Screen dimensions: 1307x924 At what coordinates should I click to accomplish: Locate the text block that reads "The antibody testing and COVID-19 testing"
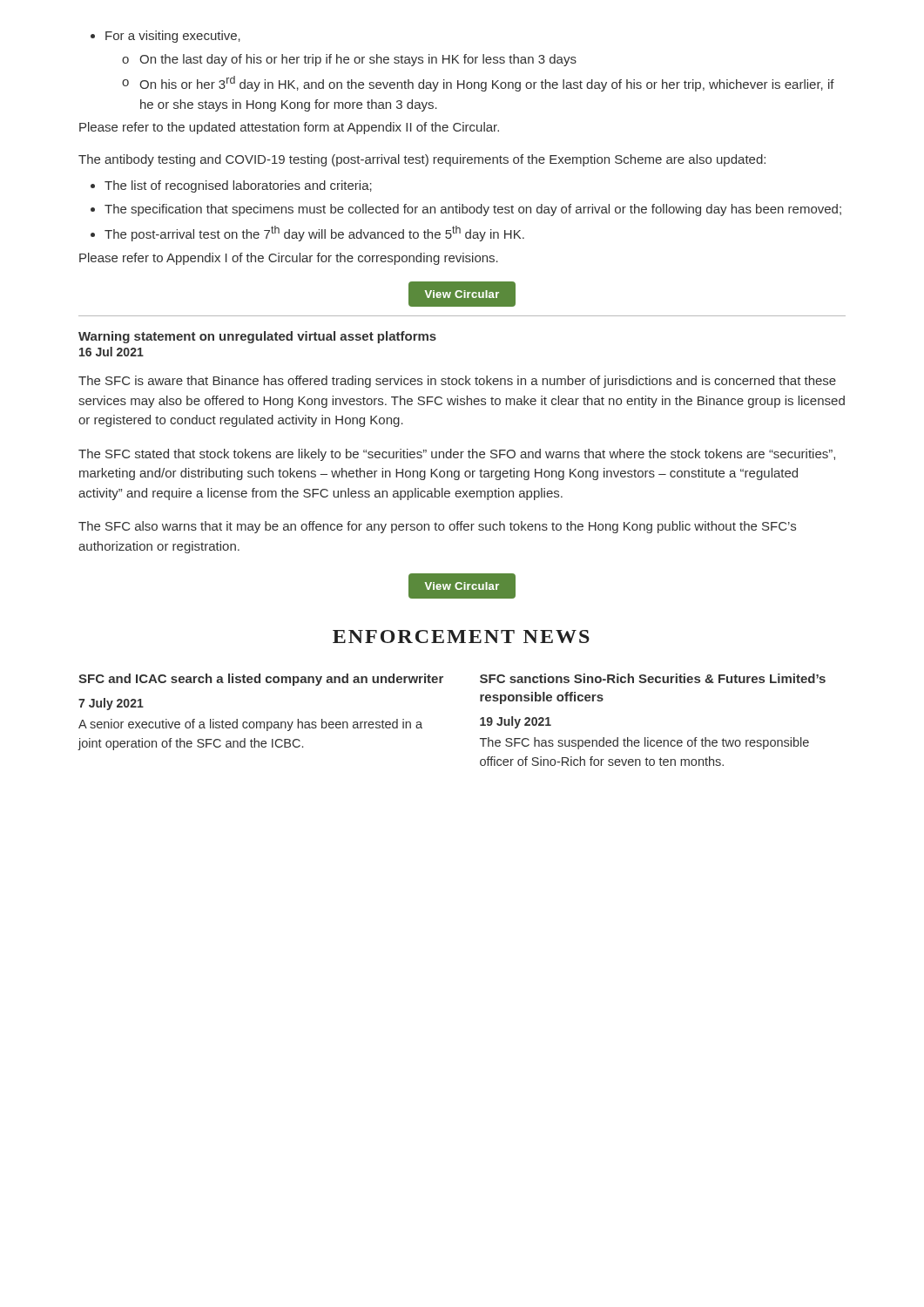[423, 159]
